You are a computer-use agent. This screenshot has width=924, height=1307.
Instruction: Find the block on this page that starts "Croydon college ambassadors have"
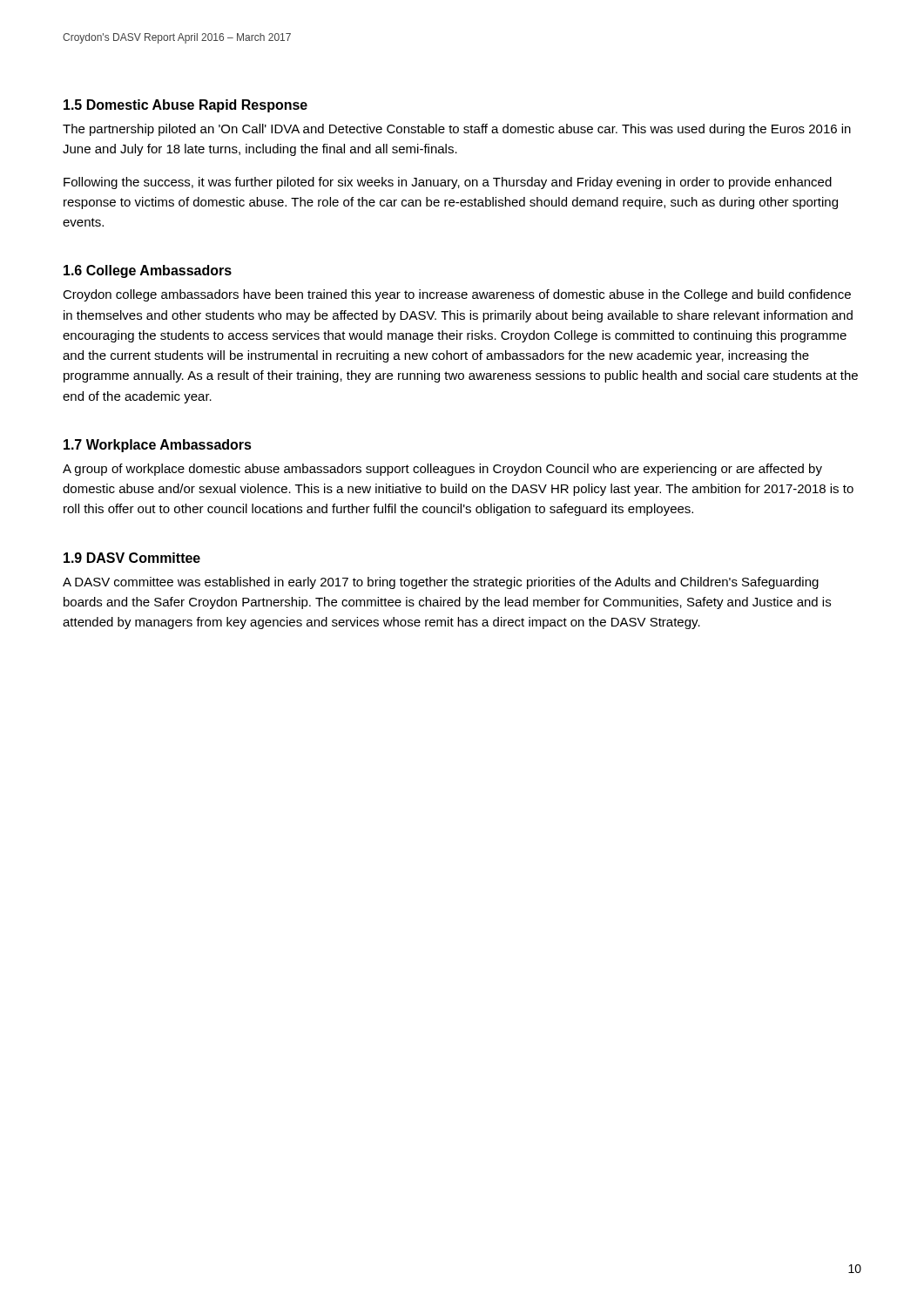click(461, 345)
